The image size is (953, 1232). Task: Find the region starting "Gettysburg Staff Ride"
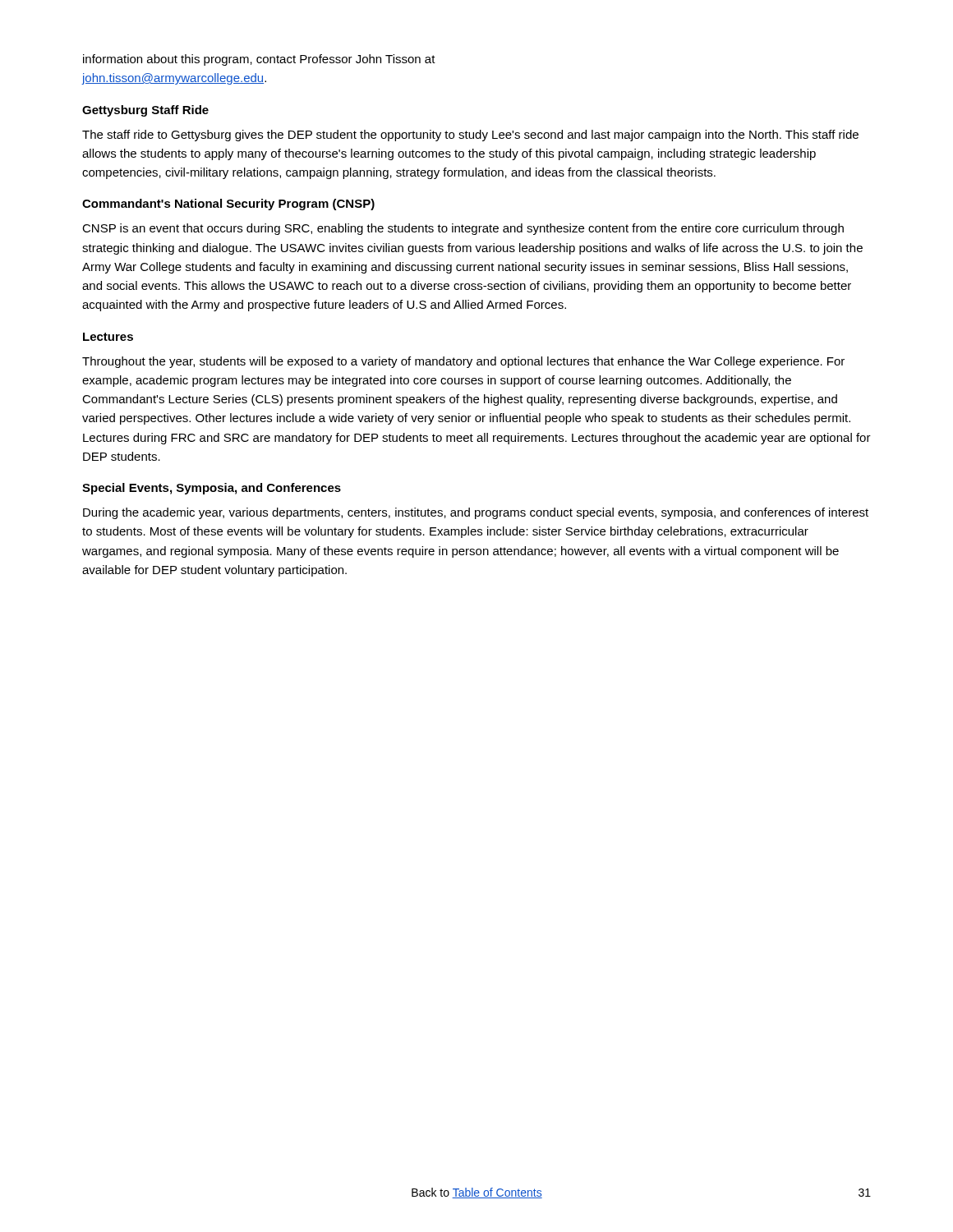[x=145, y=109]
